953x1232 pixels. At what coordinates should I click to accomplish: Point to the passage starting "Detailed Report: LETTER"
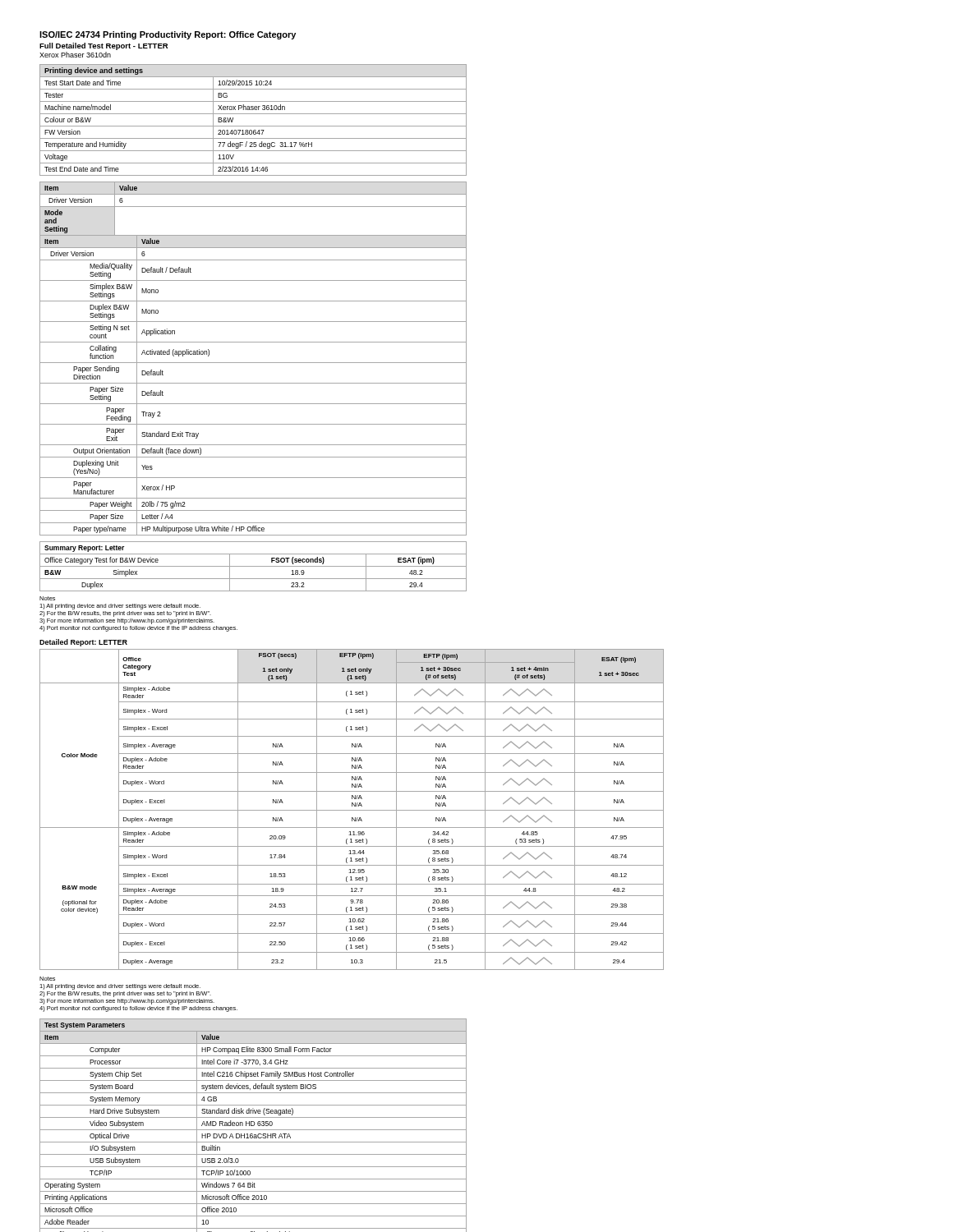coord(83,642)
